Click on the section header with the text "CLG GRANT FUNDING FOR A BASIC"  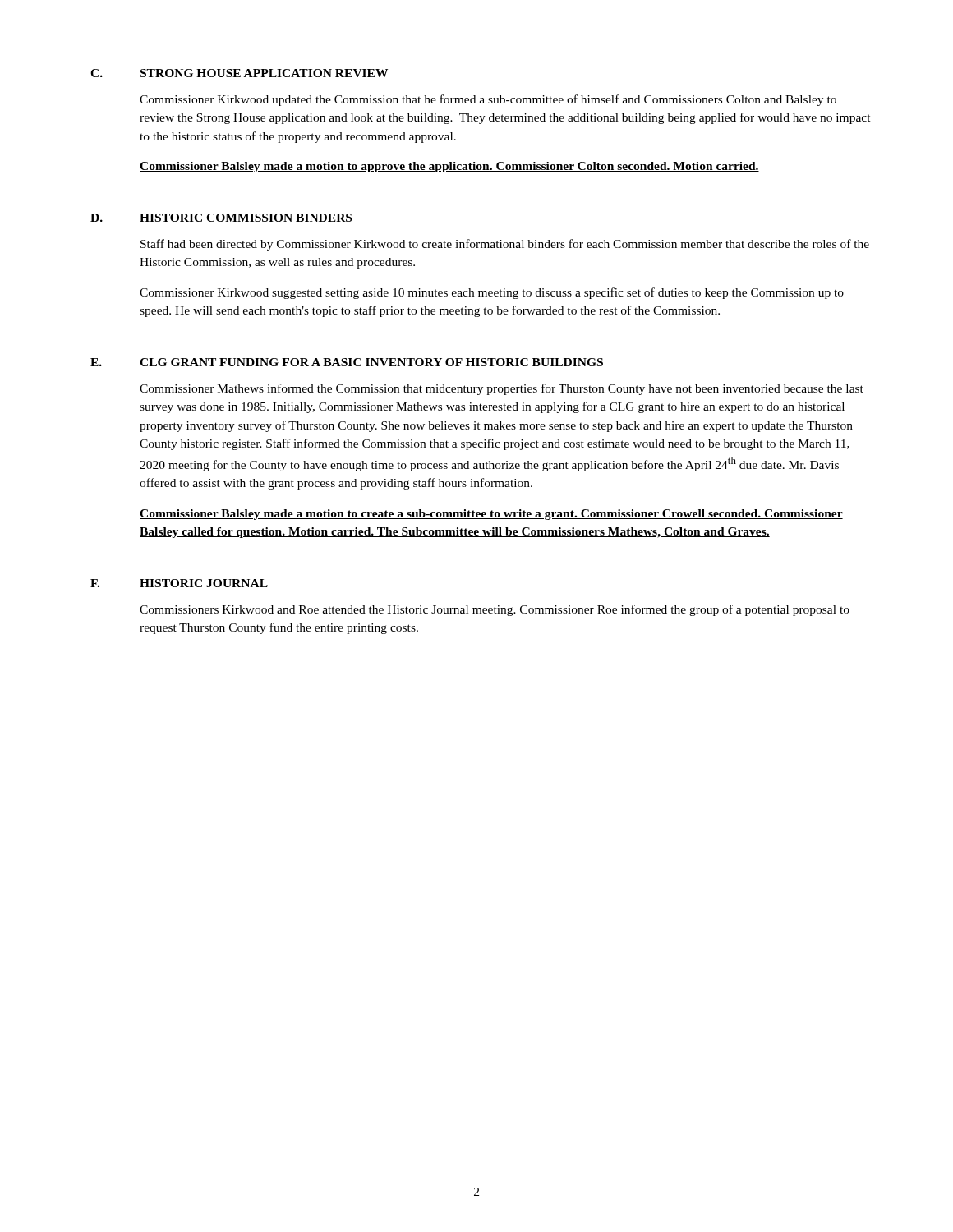point(372,362)
